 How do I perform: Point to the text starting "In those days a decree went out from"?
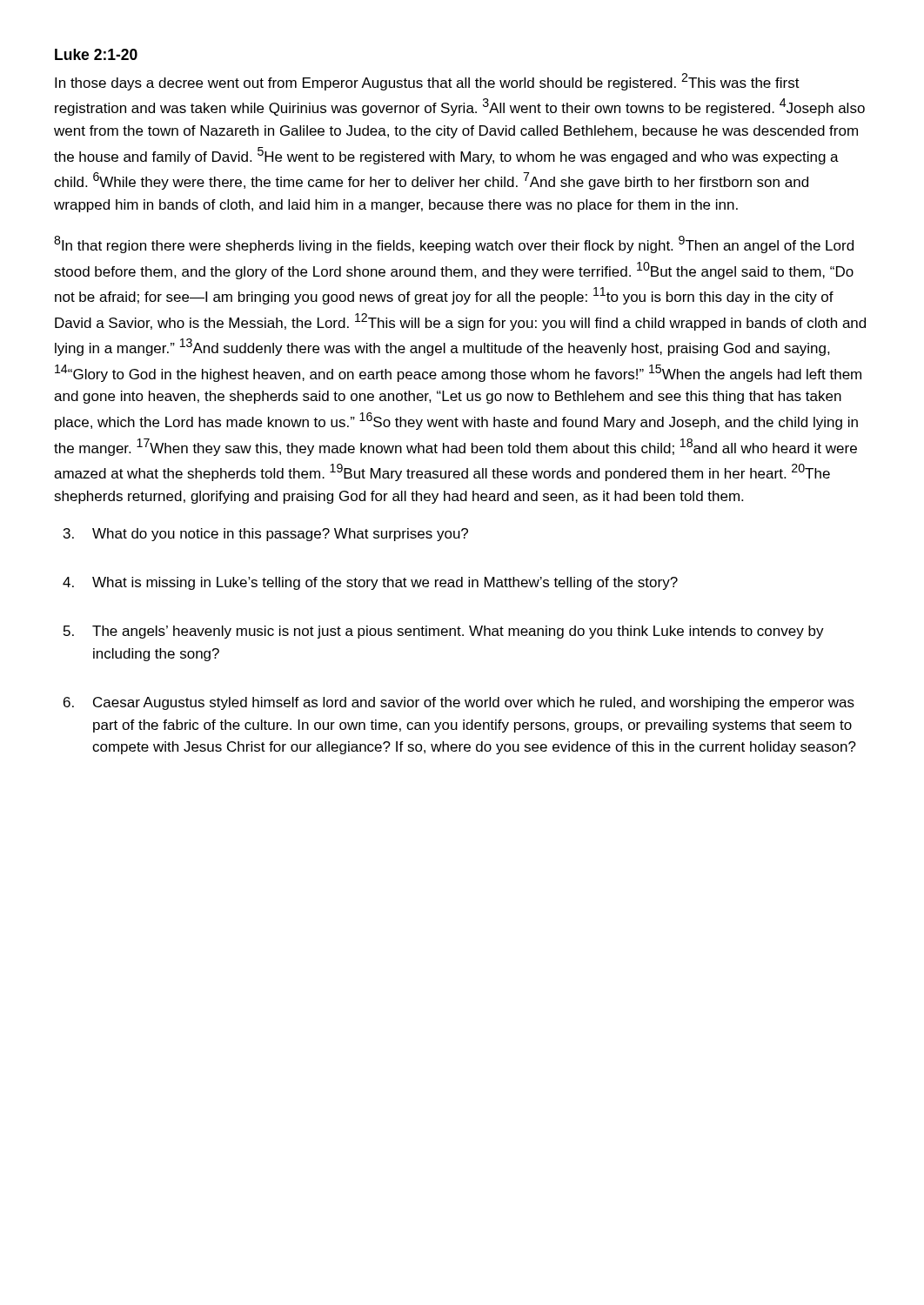coord(460,141)
